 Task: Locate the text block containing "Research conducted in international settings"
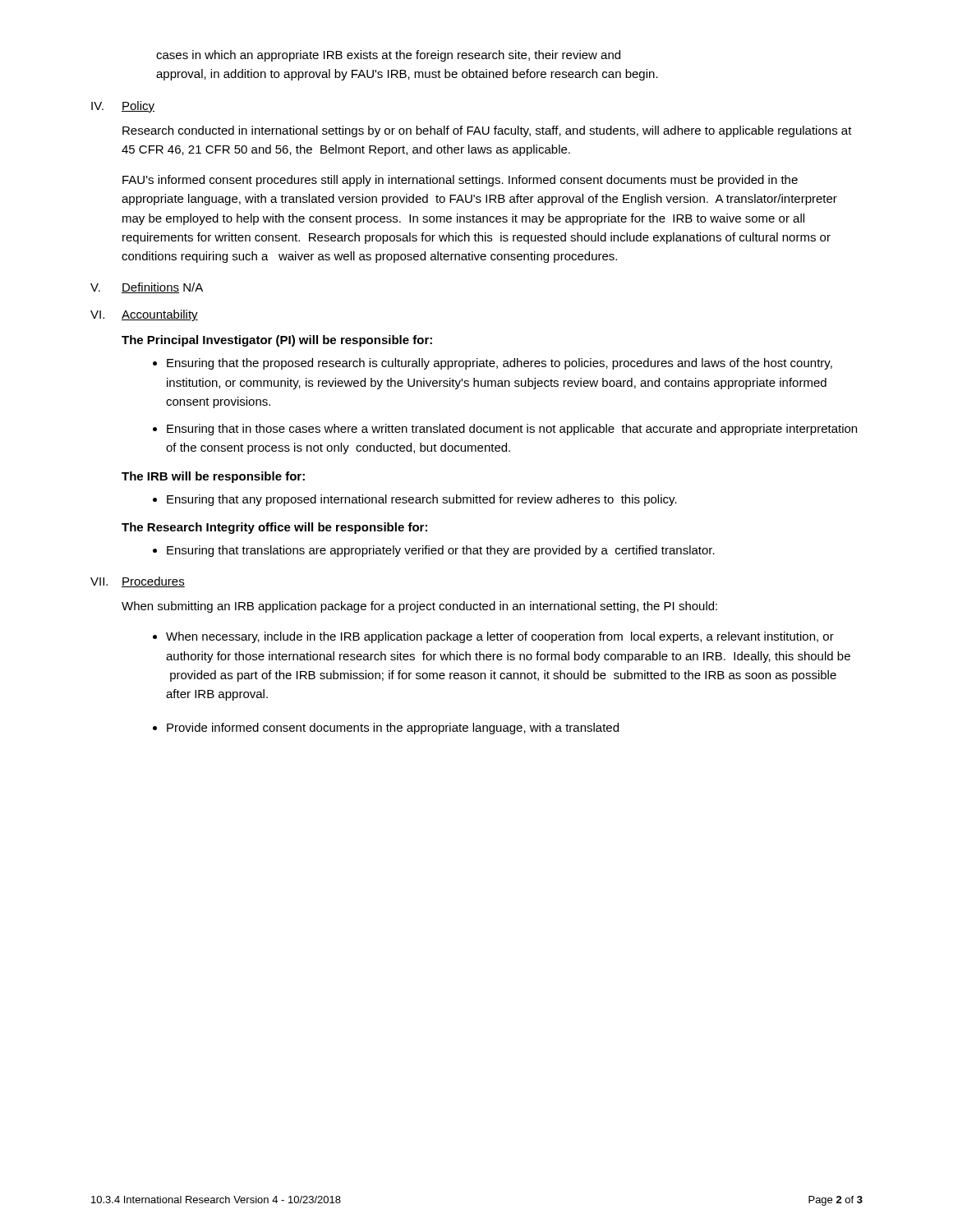487,139
